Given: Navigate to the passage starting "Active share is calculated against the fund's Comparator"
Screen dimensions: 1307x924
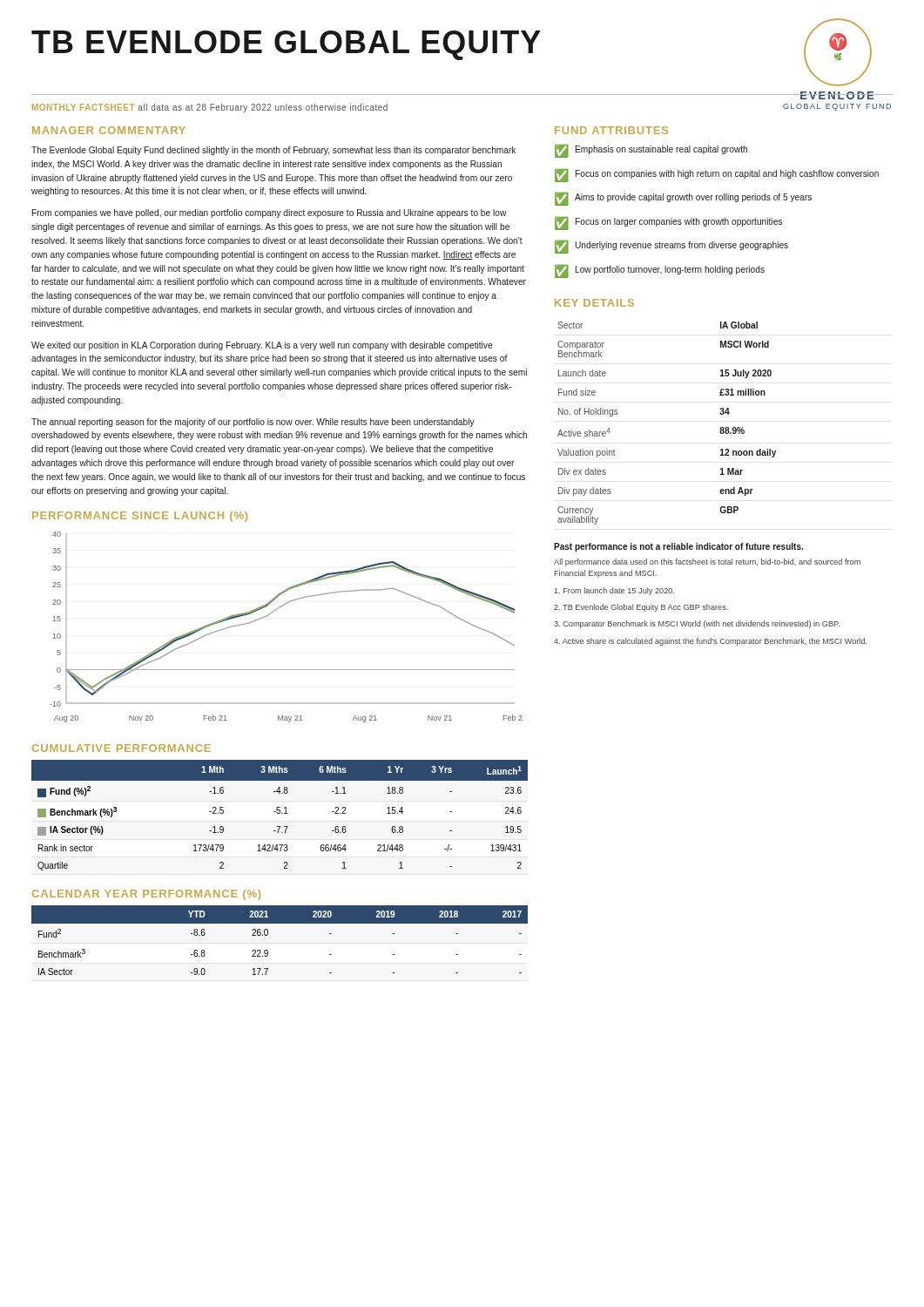Looking at the screenshot, I should (x=711, y=641).
